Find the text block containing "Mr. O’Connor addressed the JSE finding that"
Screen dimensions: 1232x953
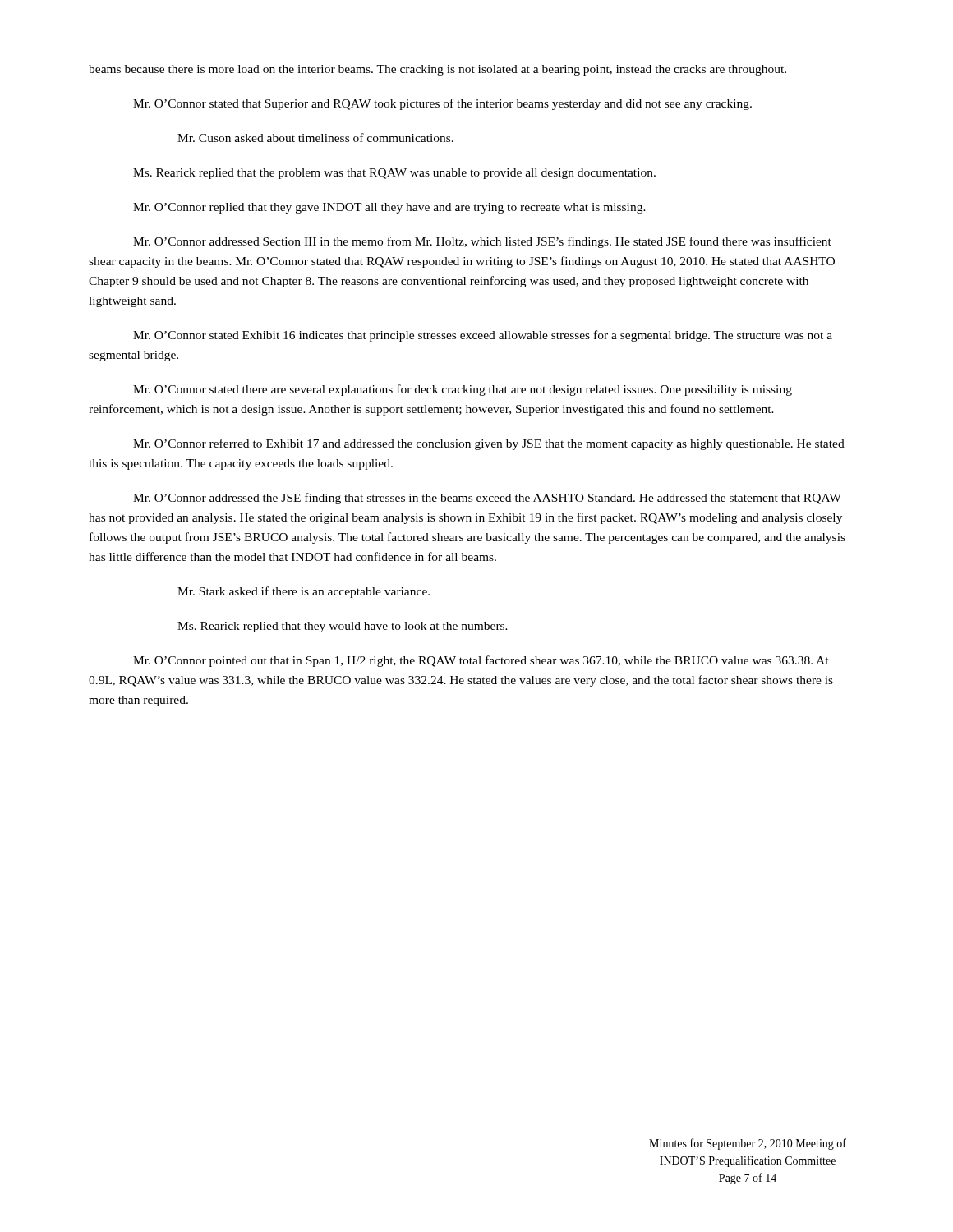click(467, 527)
